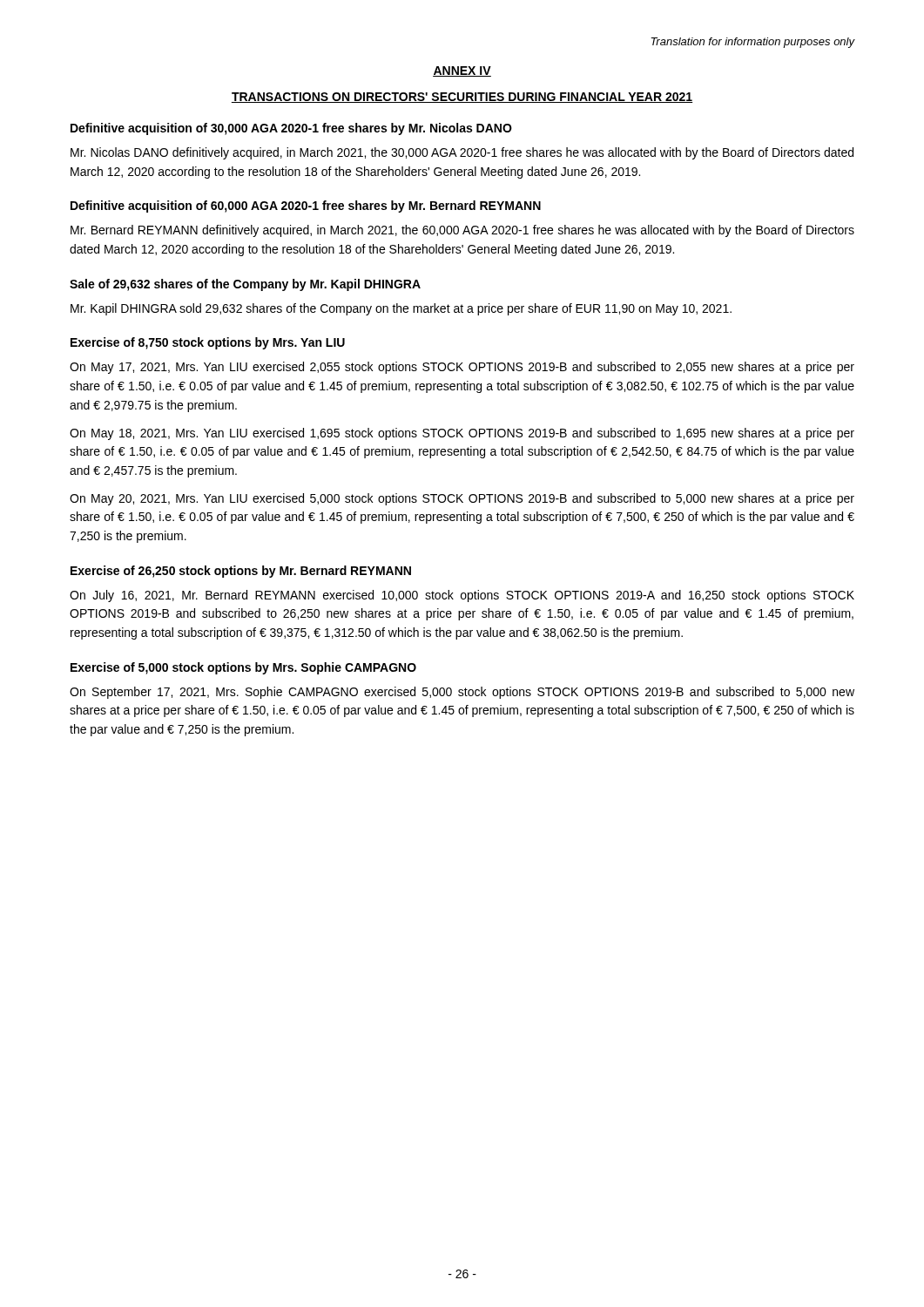Click on the title containing "TRANSACTIONS ON DIRECTORS' SECURITIES"
The height and width of the screenshot is (1307, 924).
pos(462,97)
